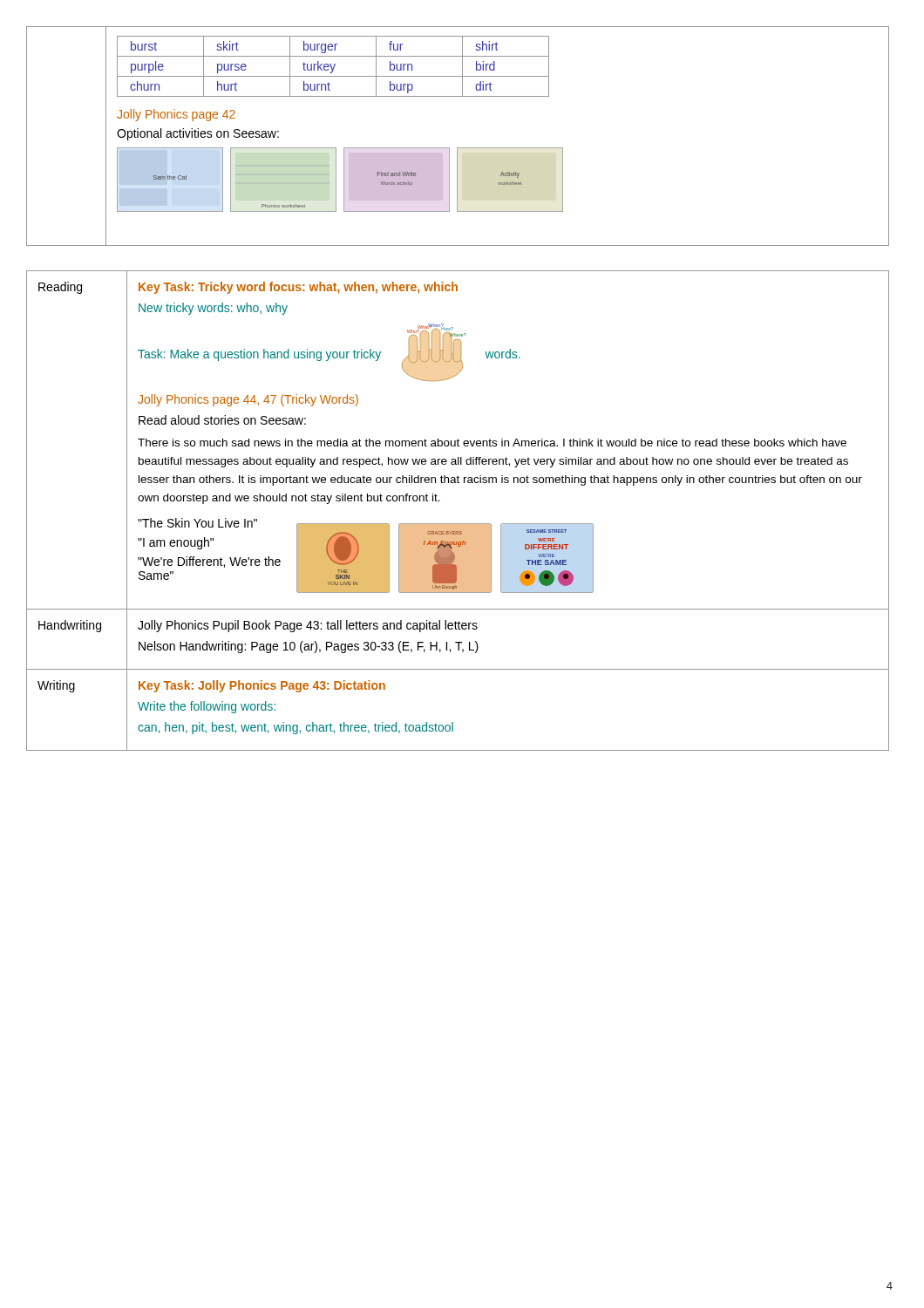Find the block starting ""I am enough""
Screen dimensions: 1308x924
pos(176,542)
